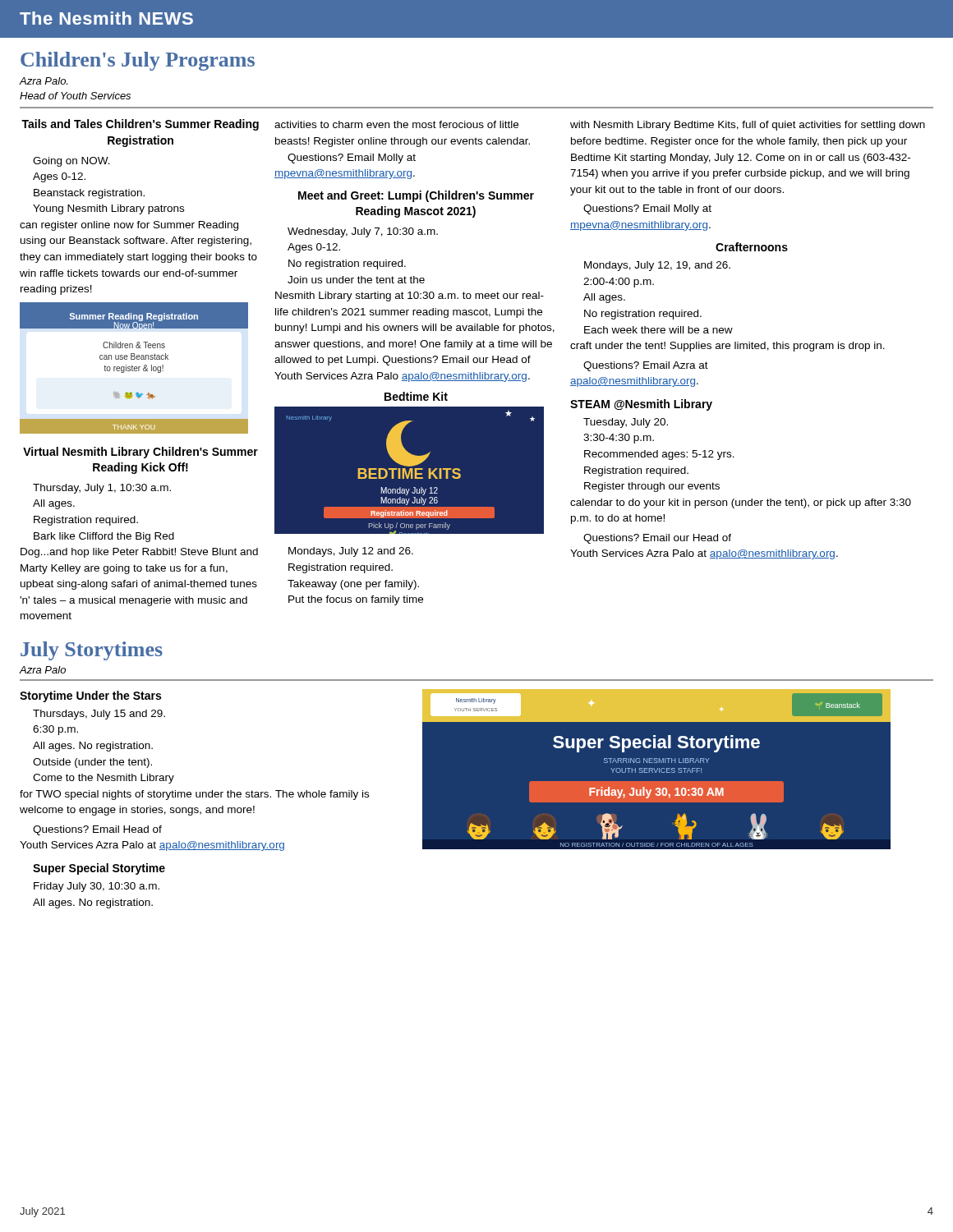Where is the passage that starts "Tuesday, July 20. 3:30-4:30"?

752,487
